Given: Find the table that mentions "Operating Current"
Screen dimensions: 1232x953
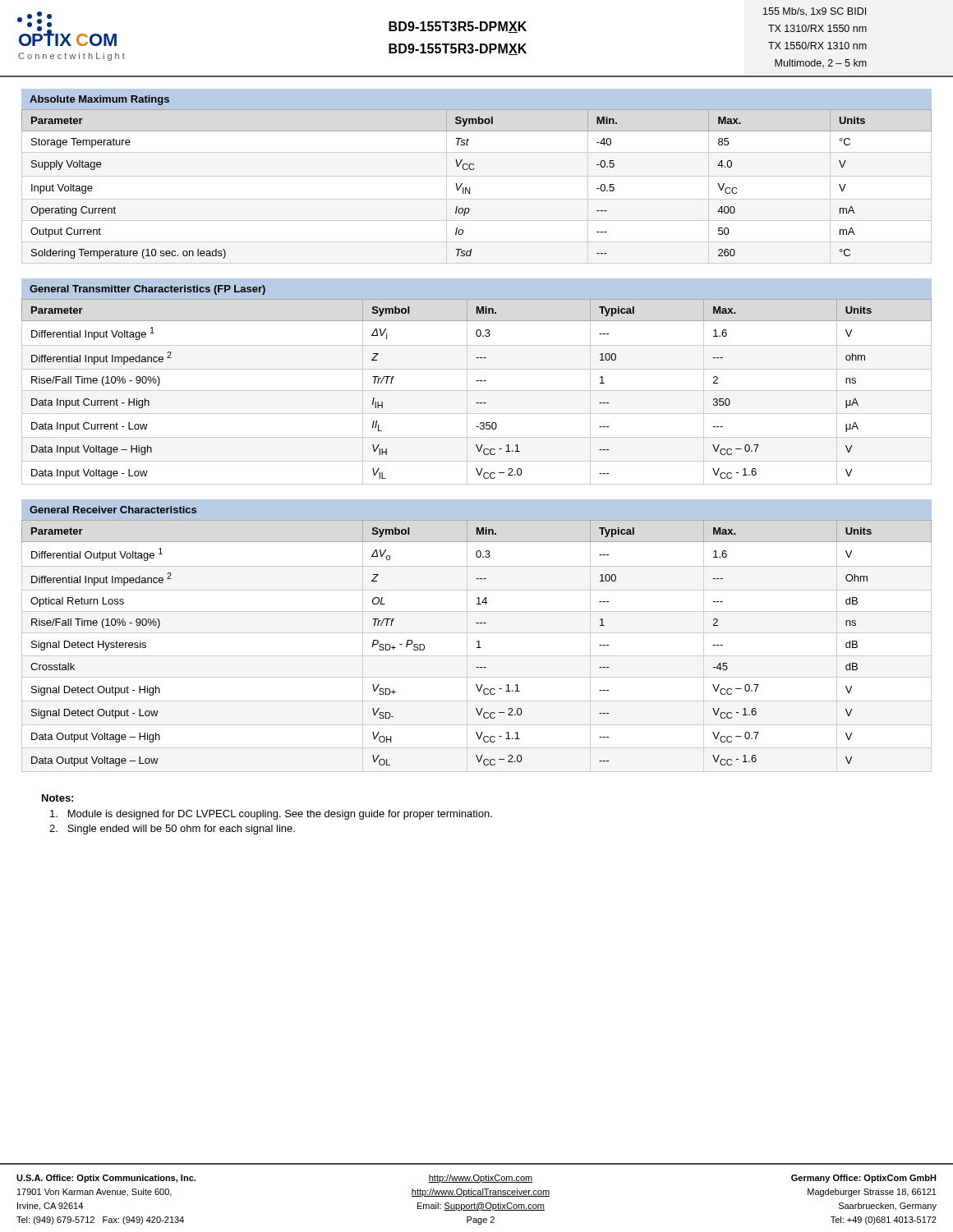Looking at the screenshot, I should tap(476, 187).
